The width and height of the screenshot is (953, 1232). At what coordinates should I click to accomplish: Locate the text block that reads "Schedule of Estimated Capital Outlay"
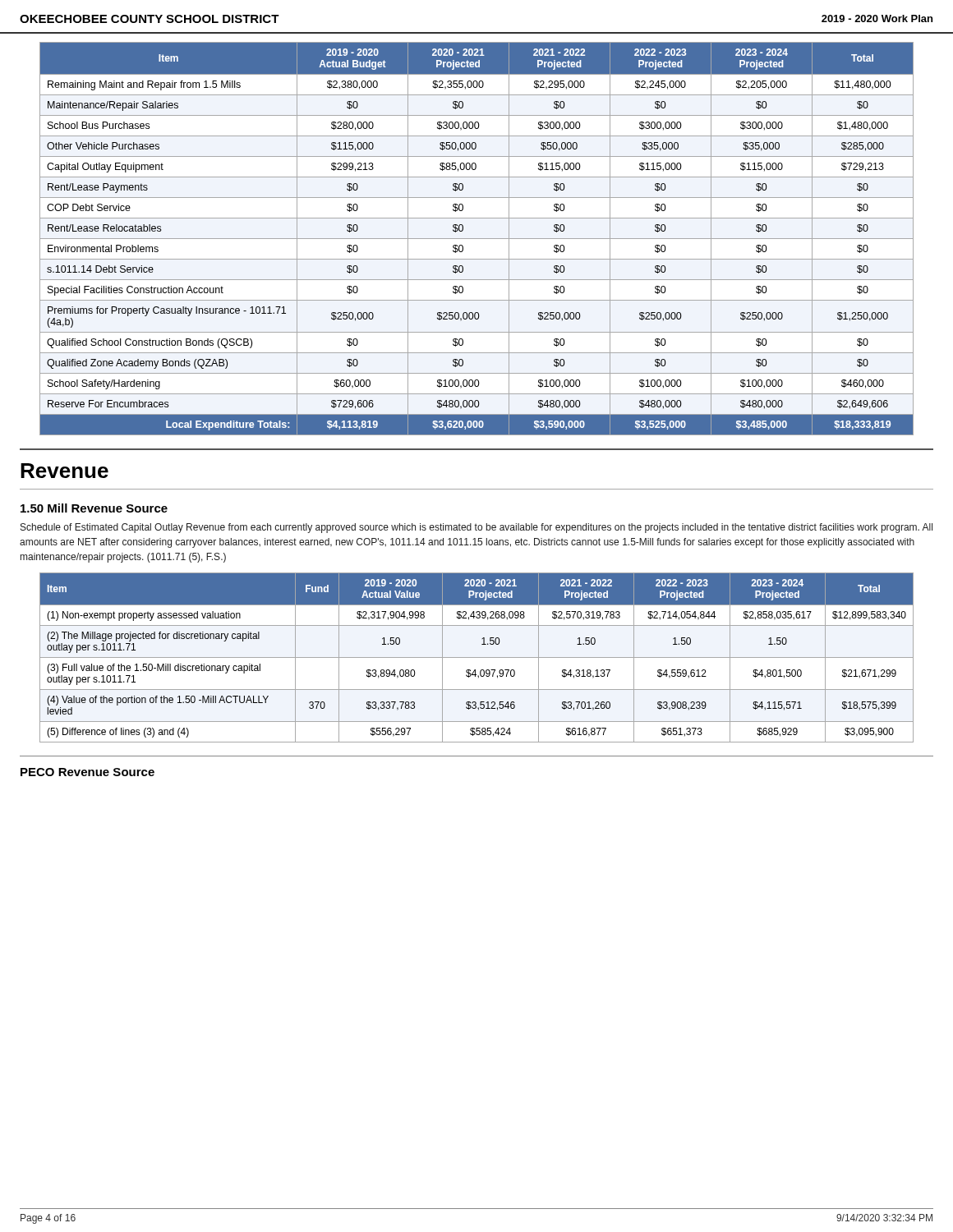click(476, 542)
